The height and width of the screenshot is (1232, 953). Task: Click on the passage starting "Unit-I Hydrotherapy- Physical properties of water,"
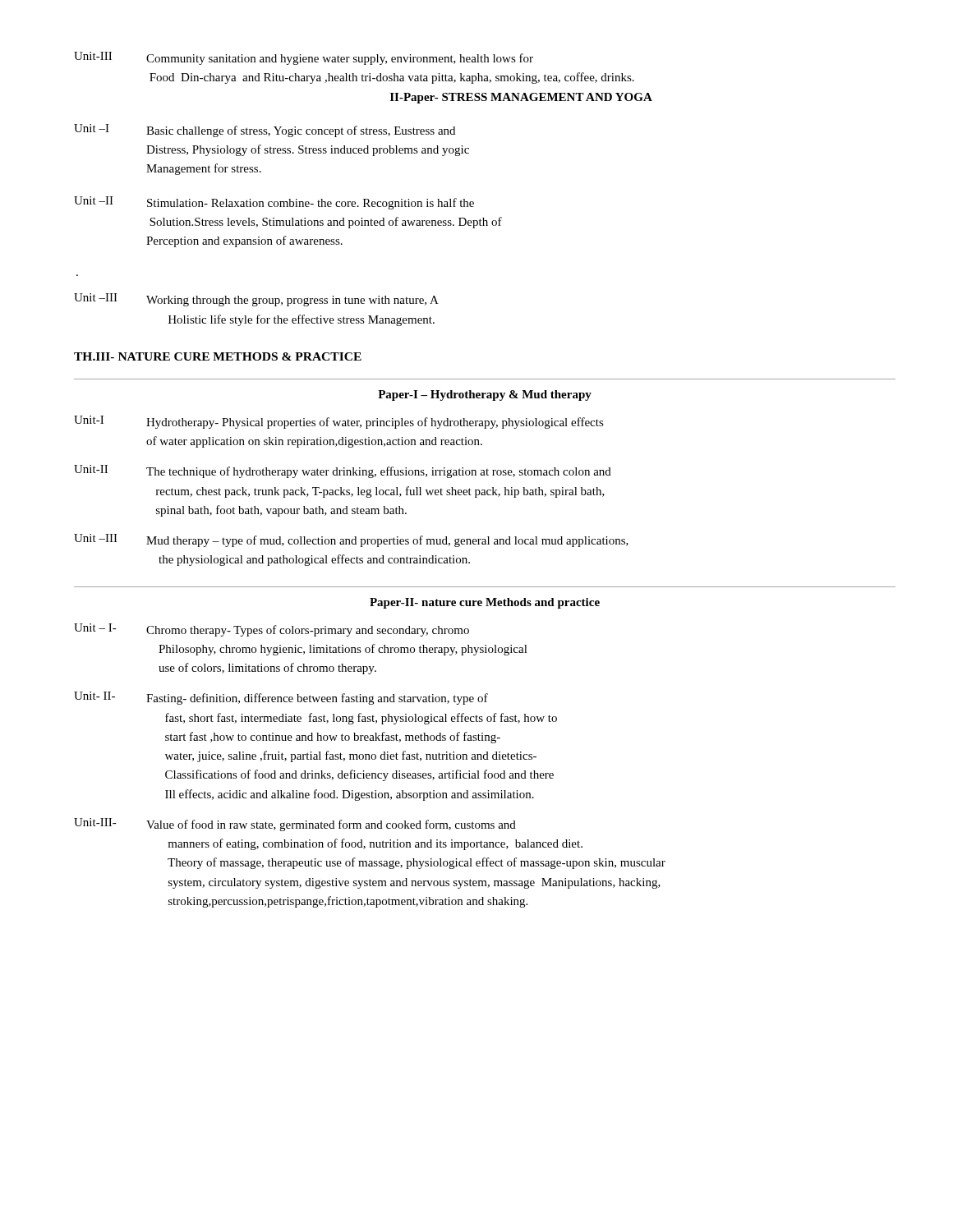(x=485, y=432)
